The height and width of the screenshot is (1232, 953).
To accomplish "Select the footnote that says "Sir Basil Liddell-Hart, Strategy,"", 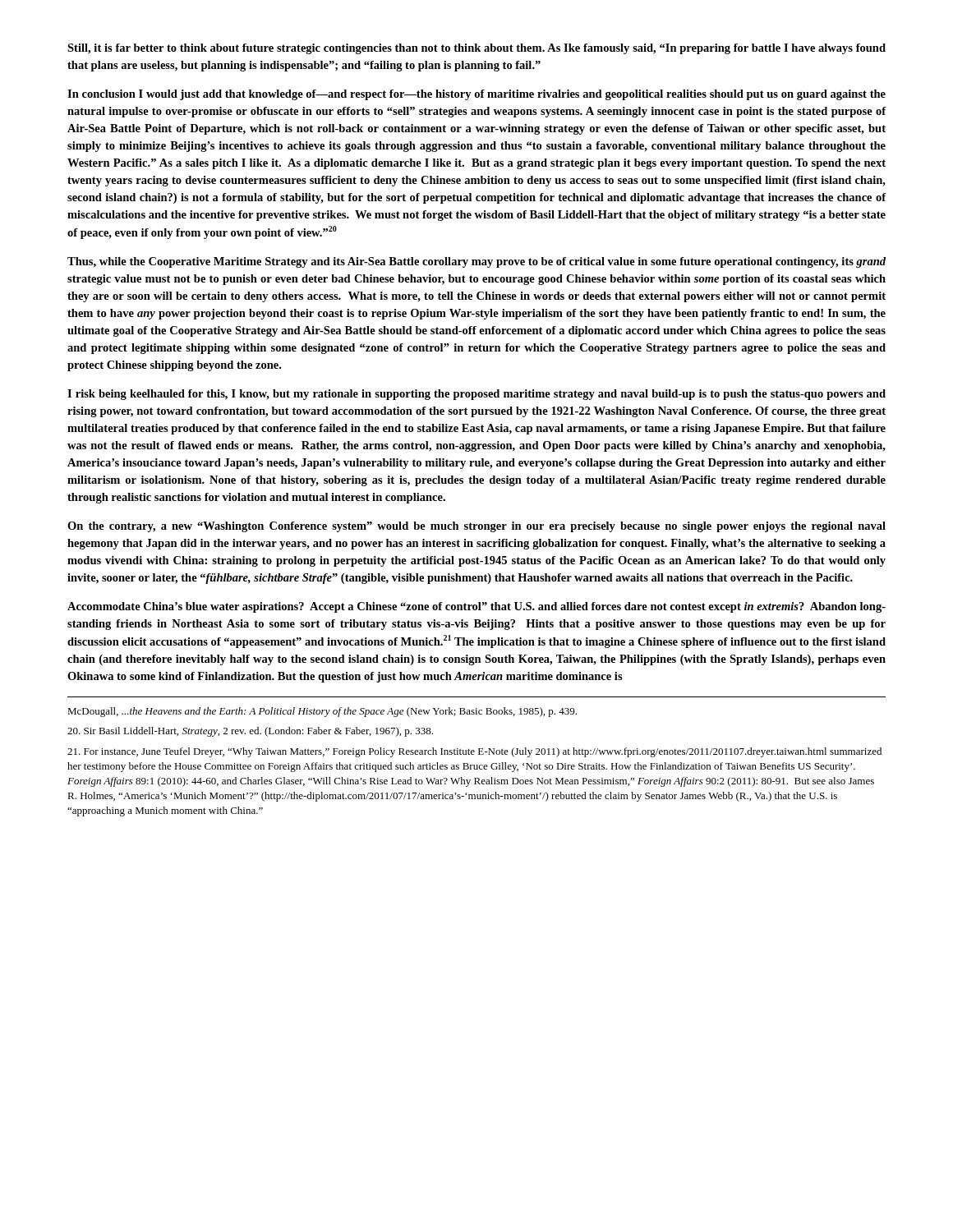I will pos(251,731).
